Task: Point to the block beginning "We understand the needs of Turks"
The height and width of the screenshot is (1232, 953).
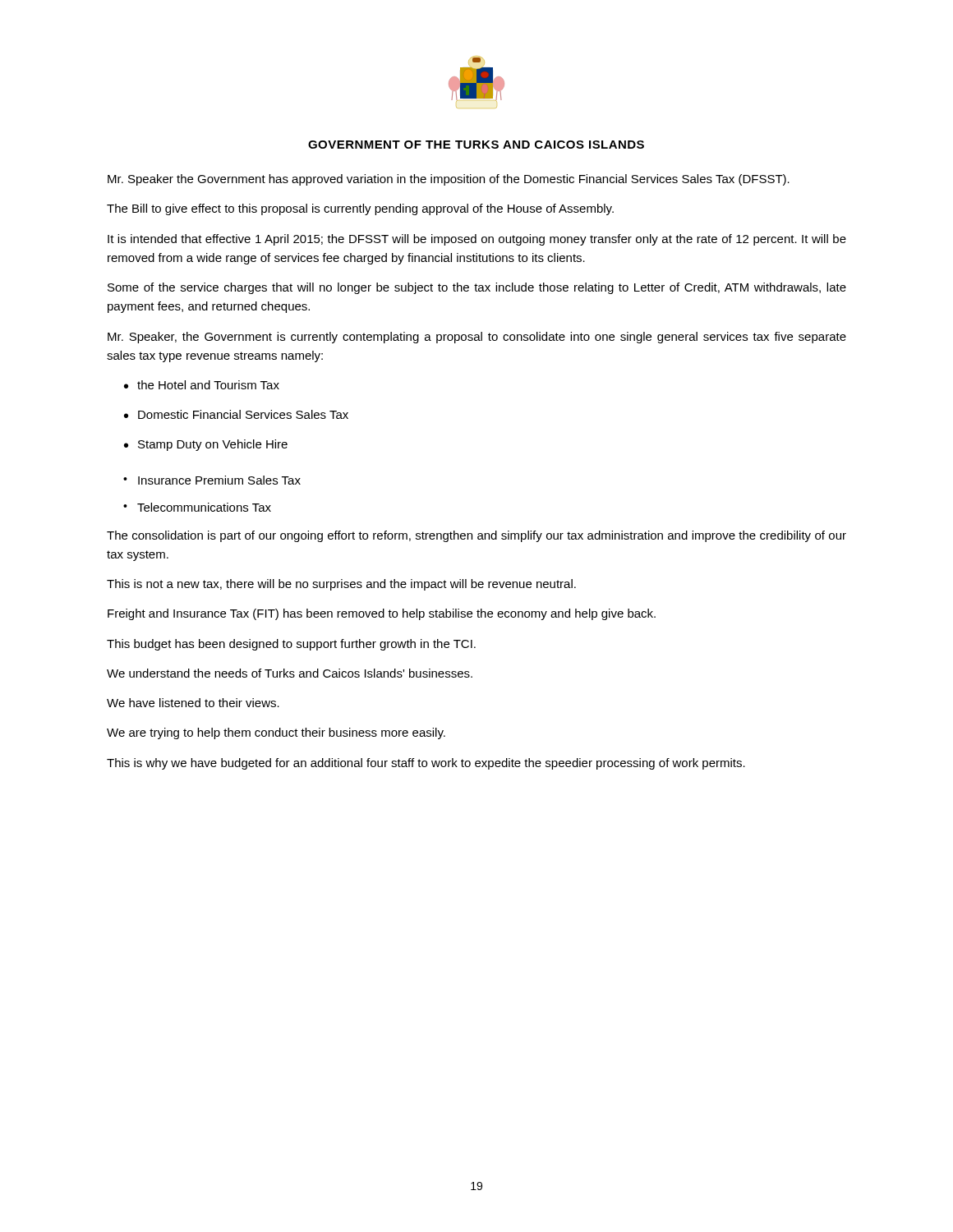Action: (x=290, y=673)
